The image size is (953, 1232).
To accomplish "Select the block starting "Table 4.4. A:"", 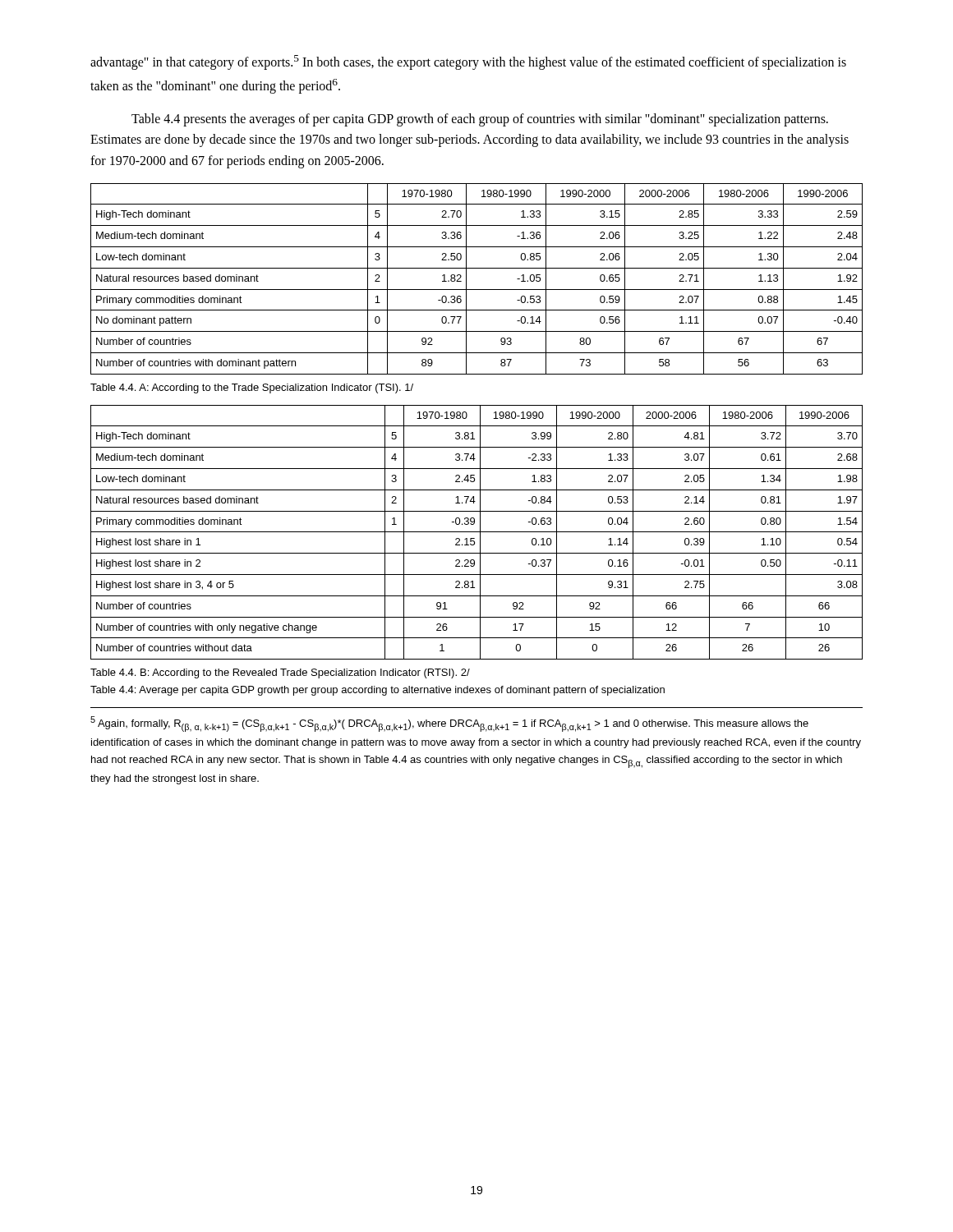I will tap(252, 387).
